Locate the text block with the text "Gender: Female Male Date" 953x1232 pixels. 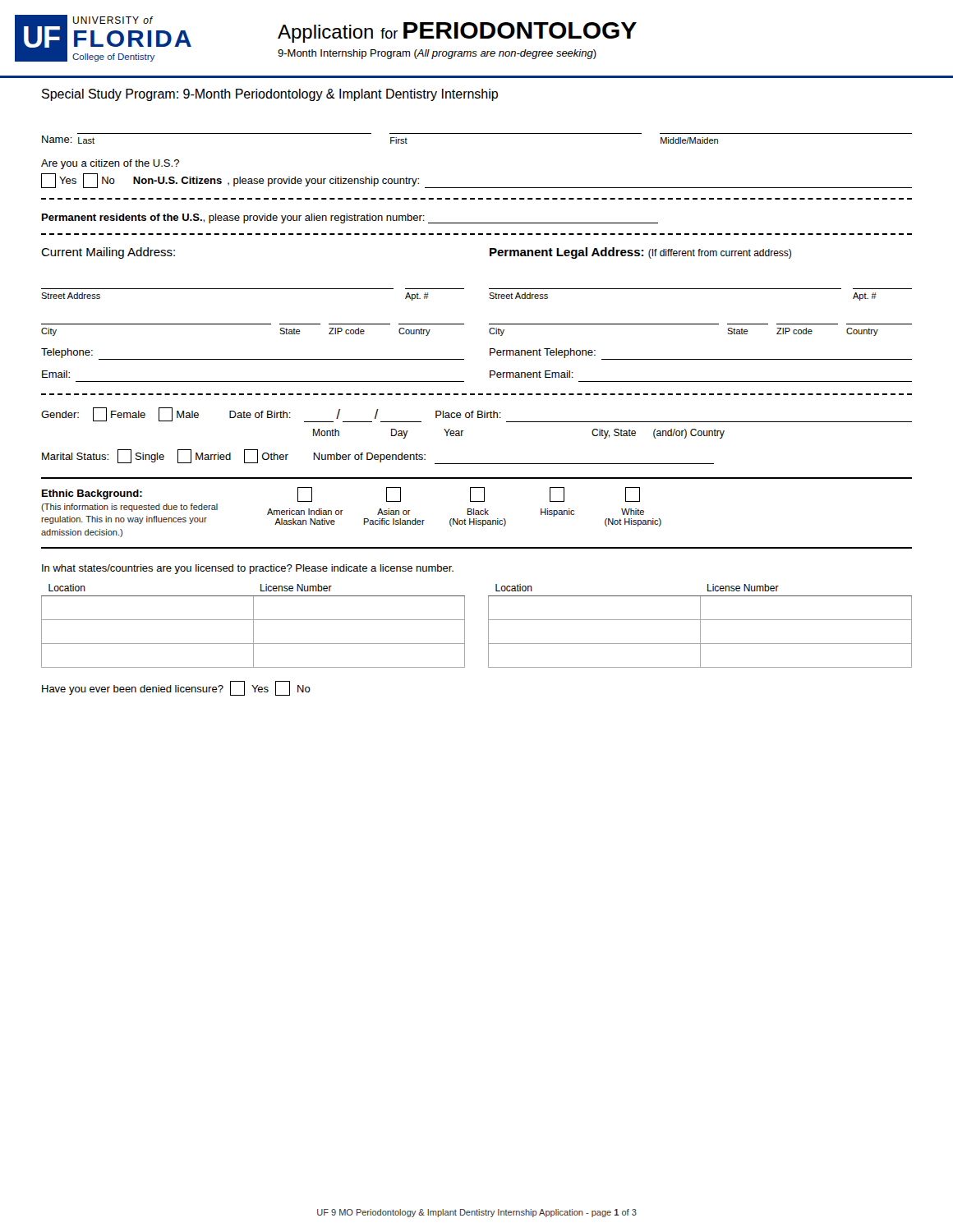476,414
